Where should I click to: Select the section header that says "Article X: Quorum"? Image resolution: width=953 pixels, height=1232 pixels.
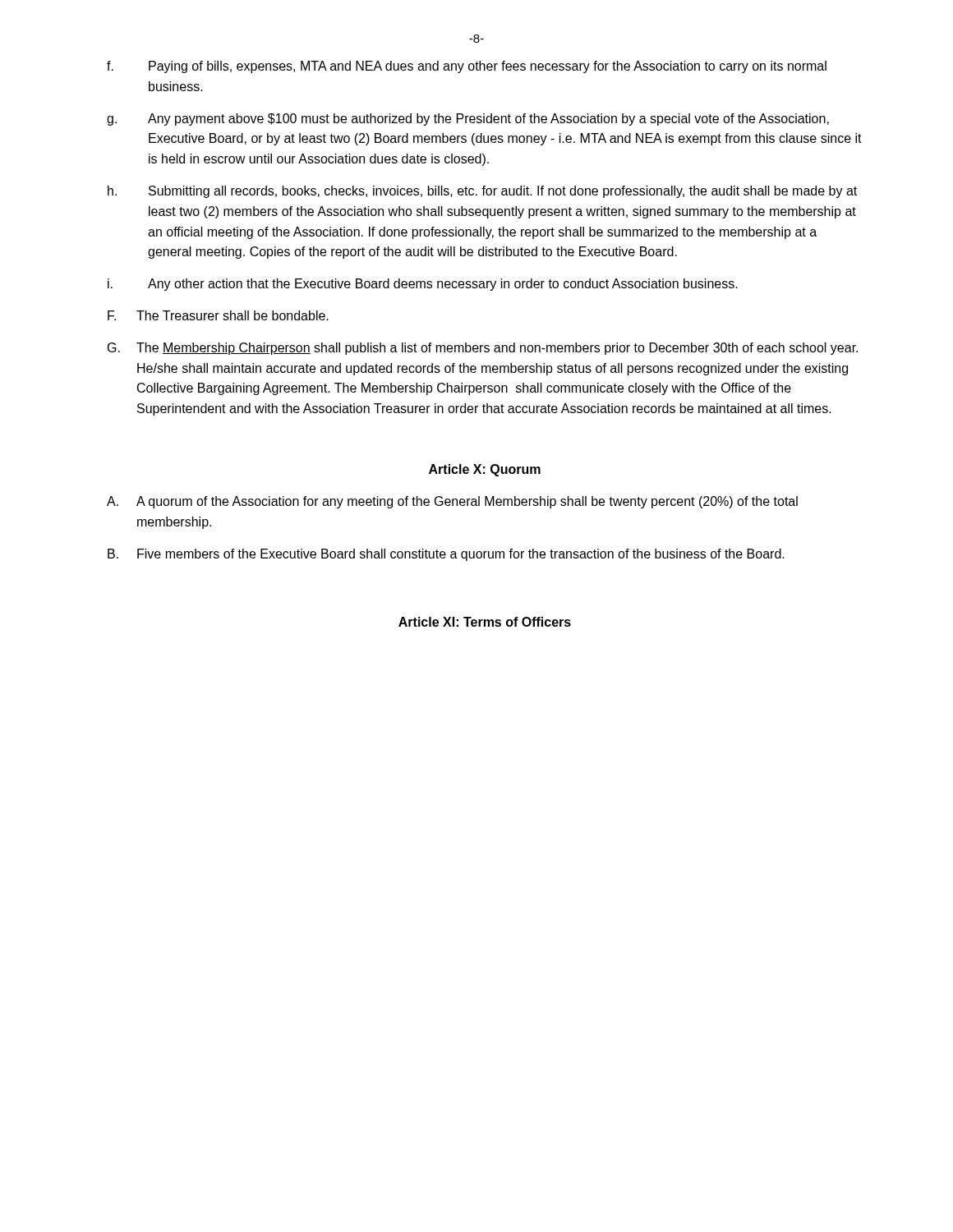(485, 469)
